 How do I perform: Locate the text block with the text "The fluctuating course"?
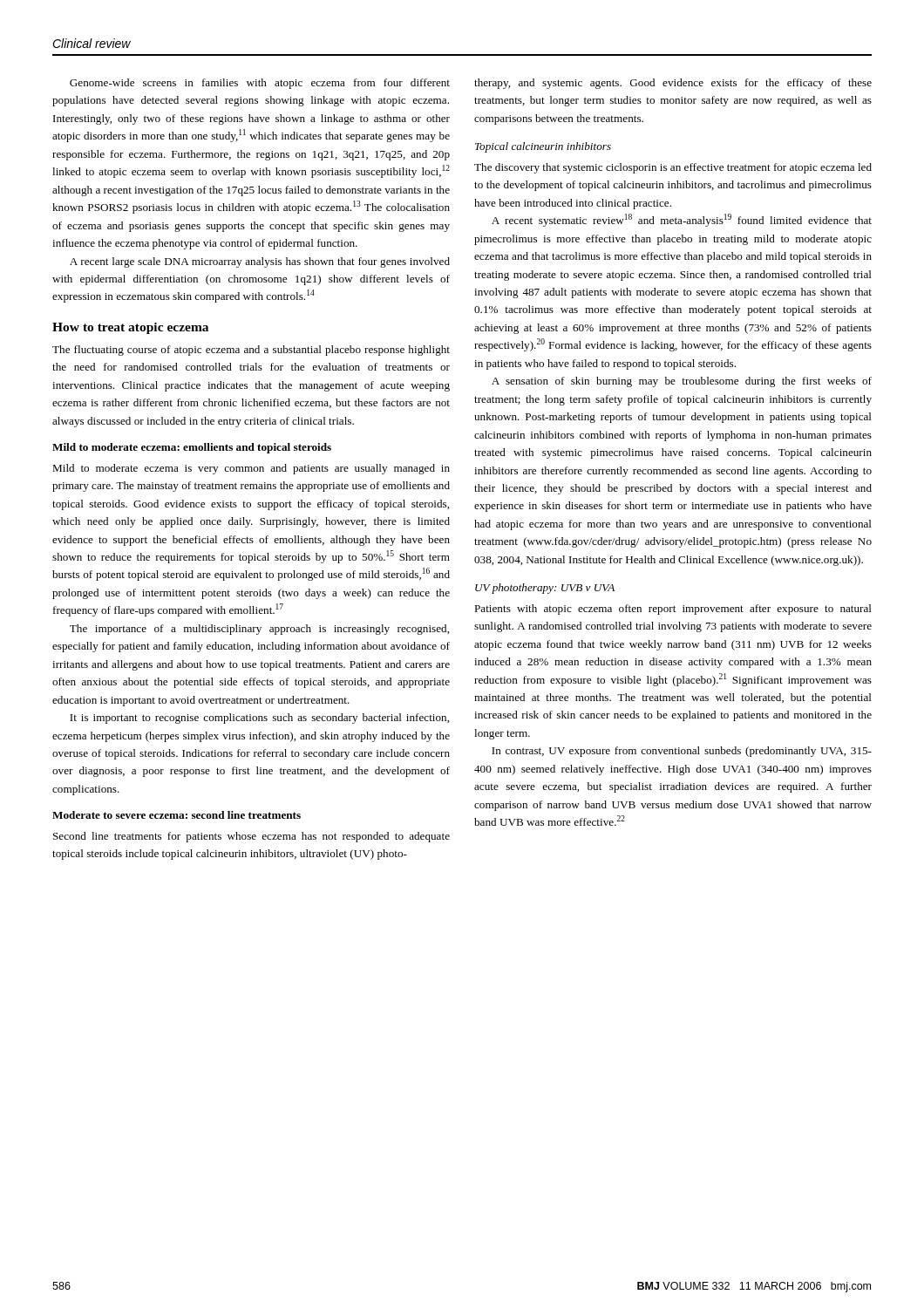coord(251,386)
